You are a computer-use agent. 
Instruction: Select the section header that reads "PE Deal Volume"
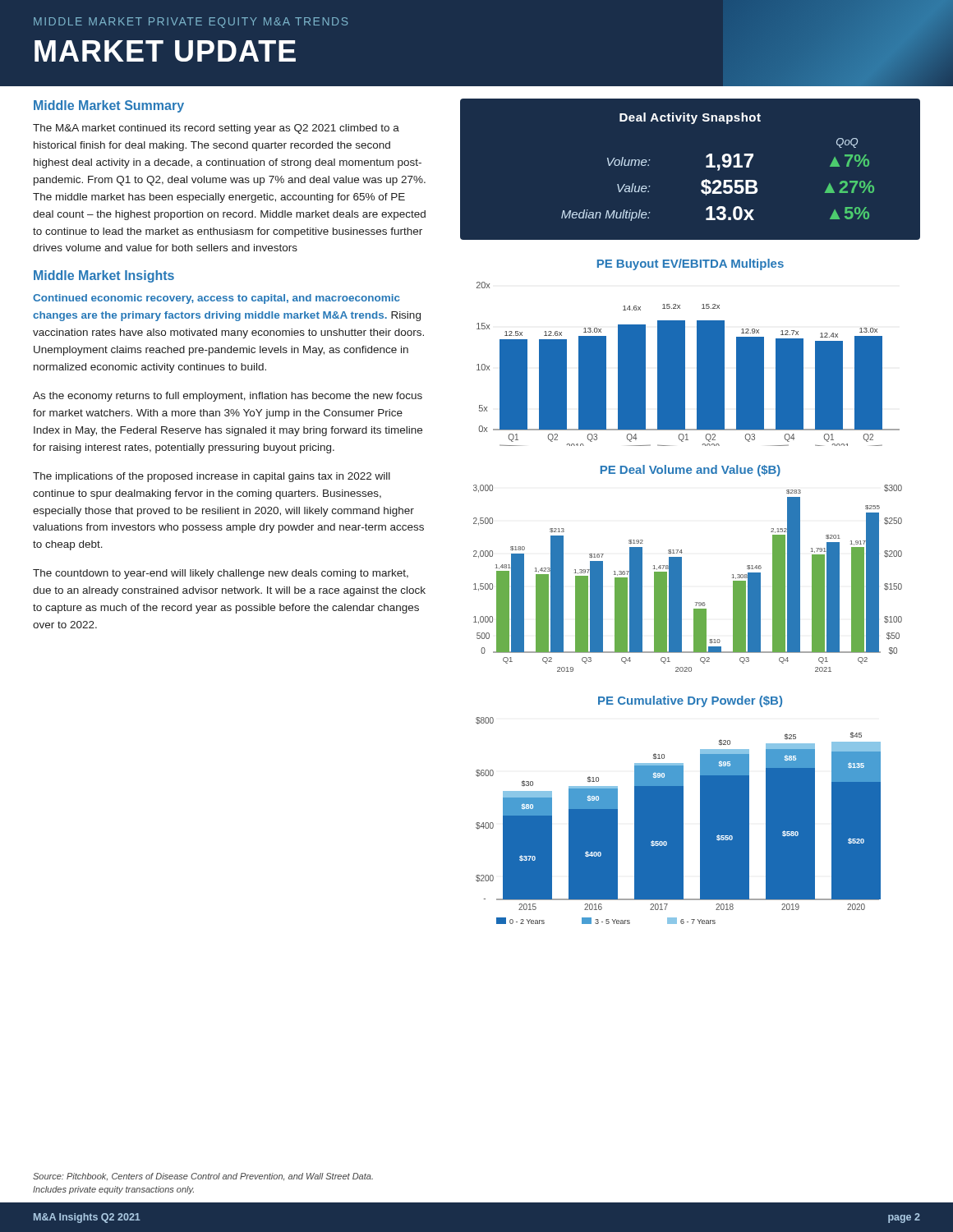click(x=690, y=469)
